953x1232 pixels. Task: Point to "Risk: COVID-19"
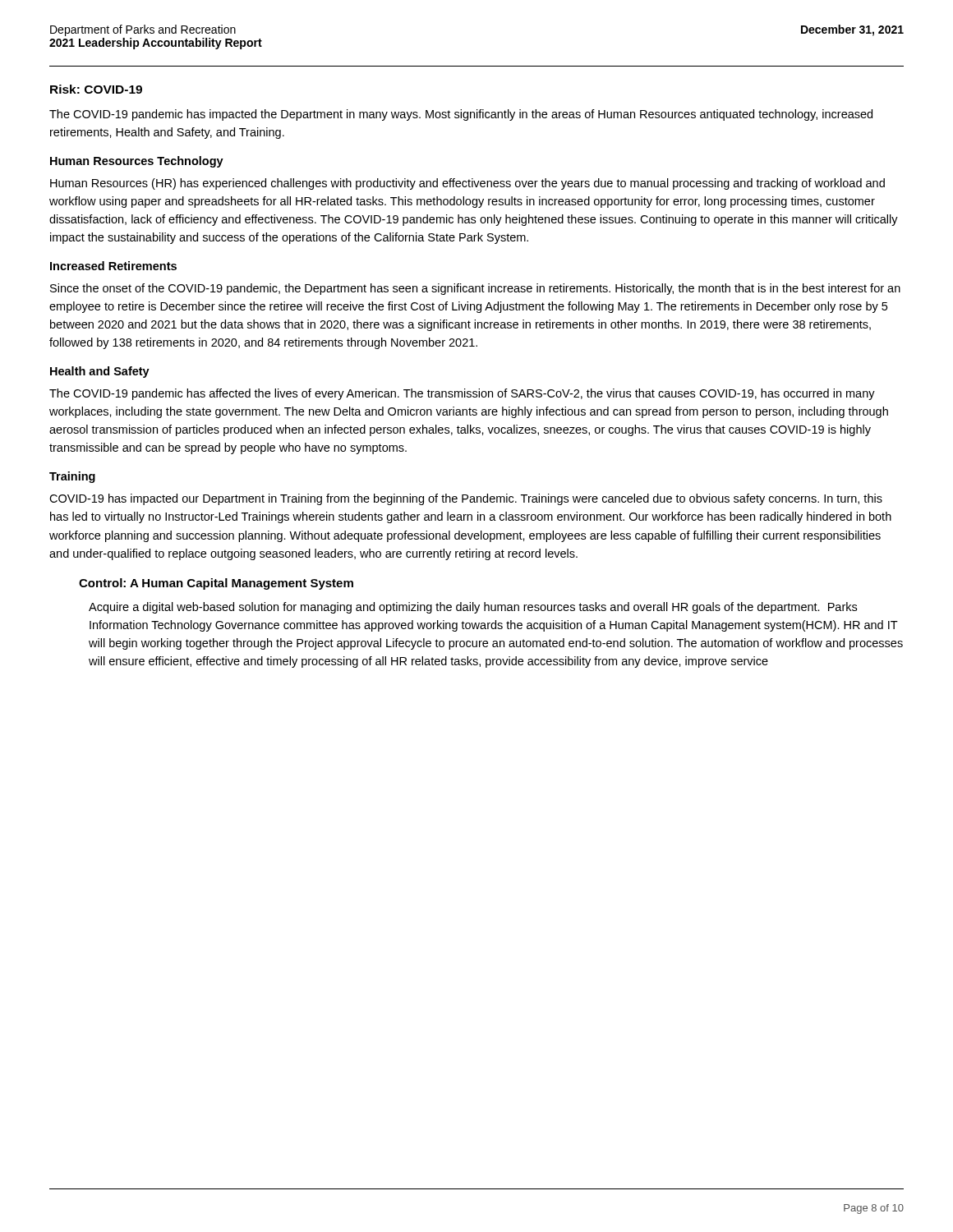coord(96,89)
